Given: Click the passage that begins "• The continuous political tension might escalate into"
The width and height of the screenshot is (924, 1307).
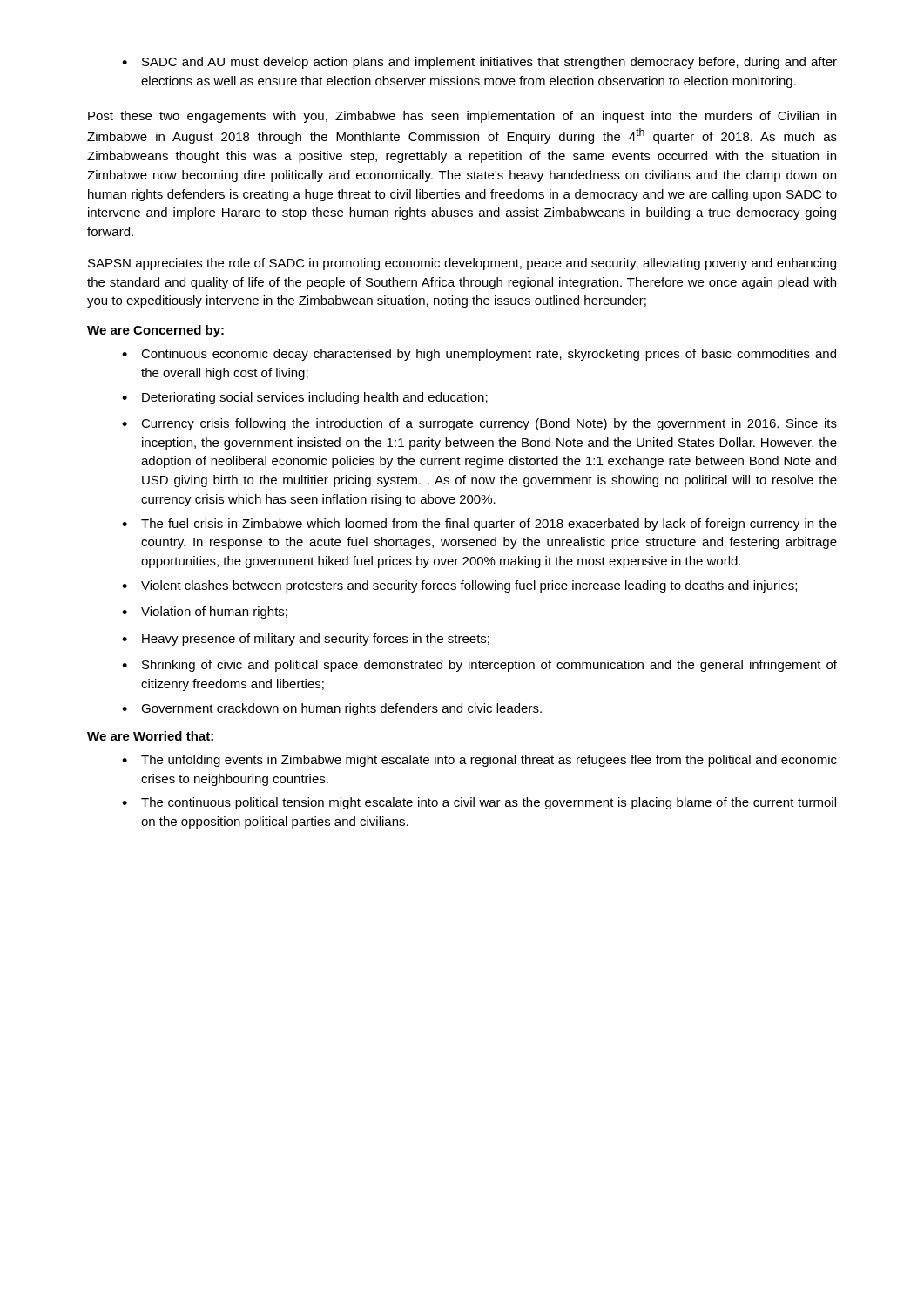Looking at the screenshot, I should click(479, 812).
